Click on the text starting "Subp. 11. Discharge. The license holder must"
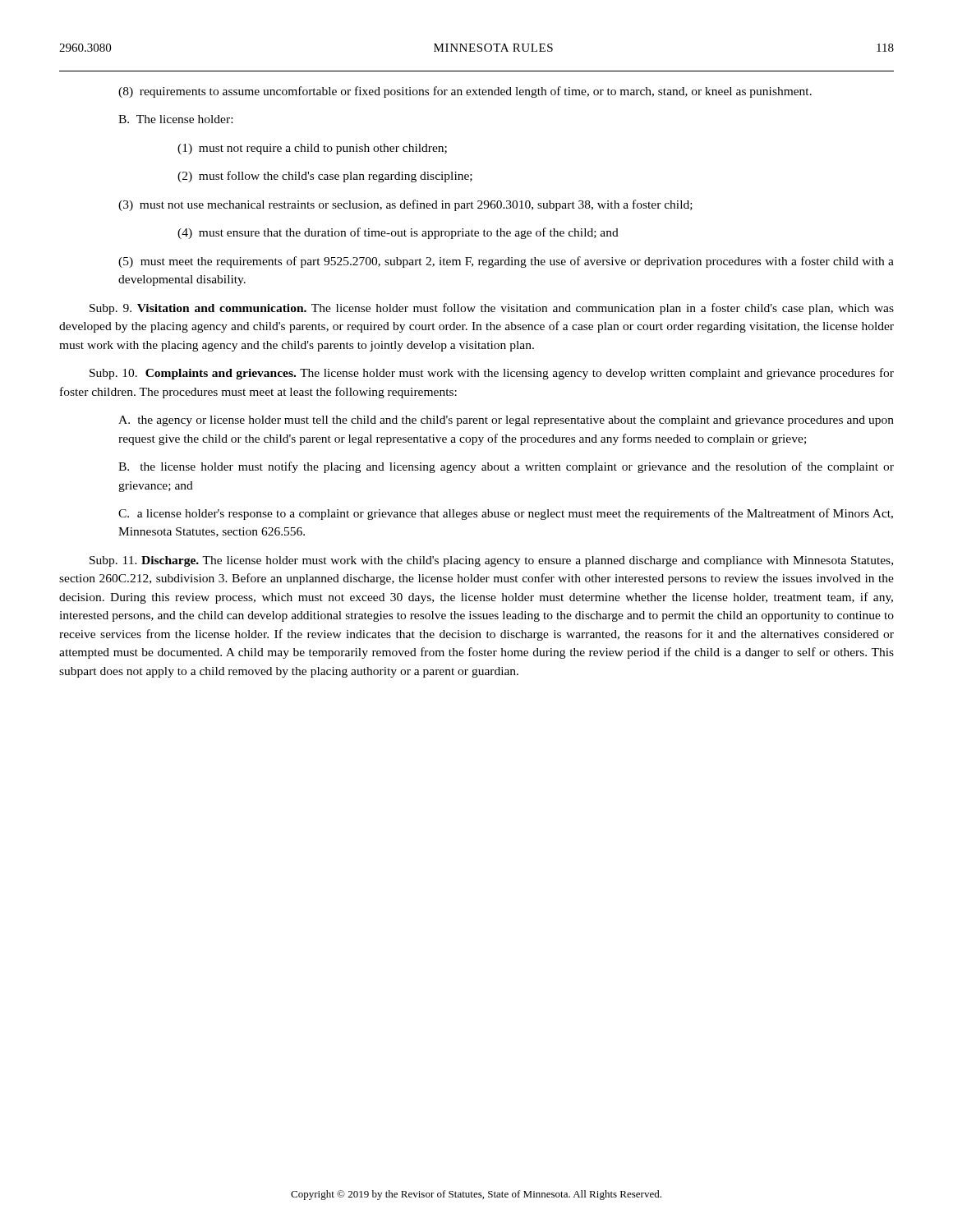This screenshot has height=1232, width=953. pos(476,615)
